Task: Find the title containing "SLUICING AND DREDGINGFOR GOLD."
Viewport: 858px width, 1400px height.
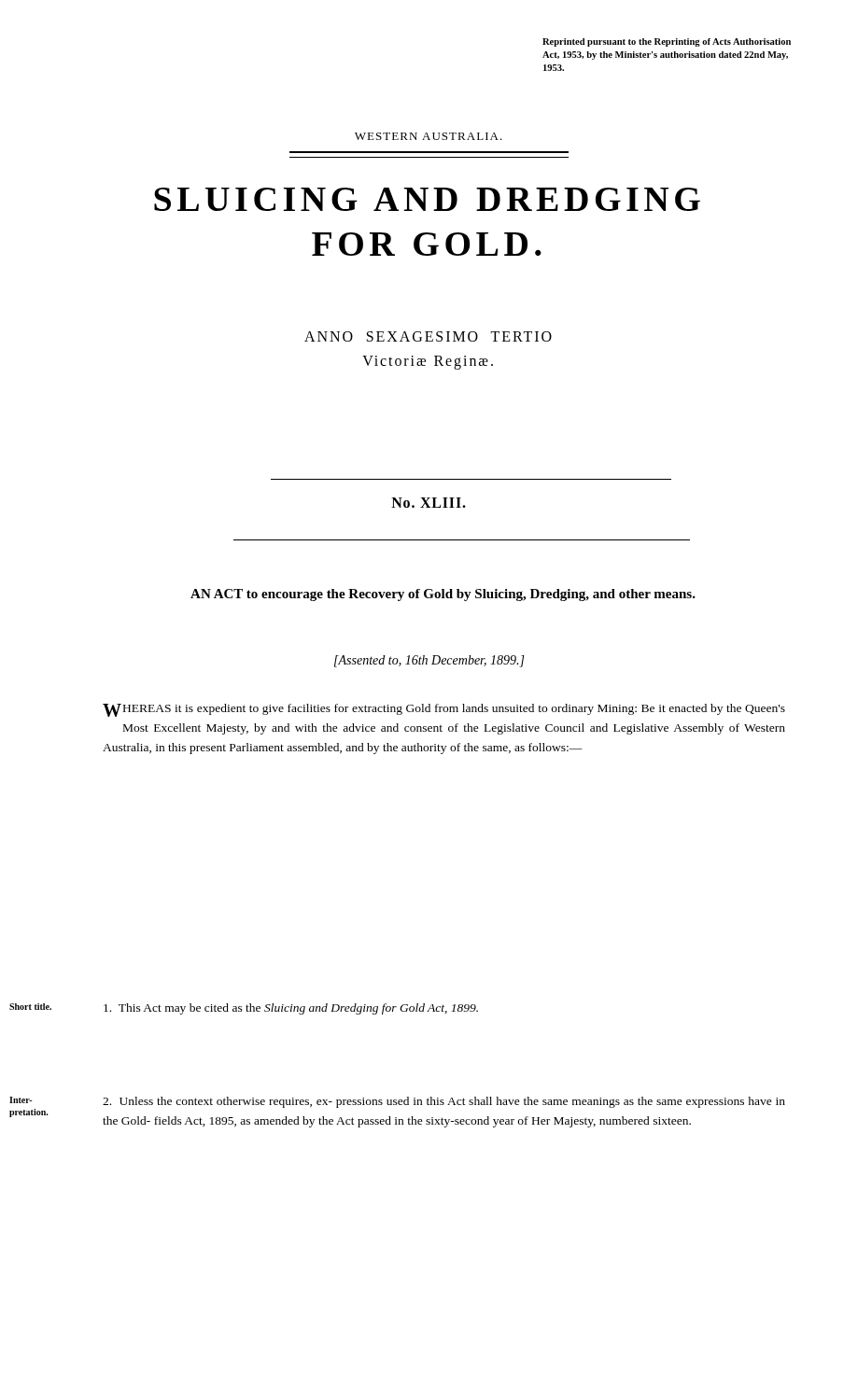Action: click(429, 221)
